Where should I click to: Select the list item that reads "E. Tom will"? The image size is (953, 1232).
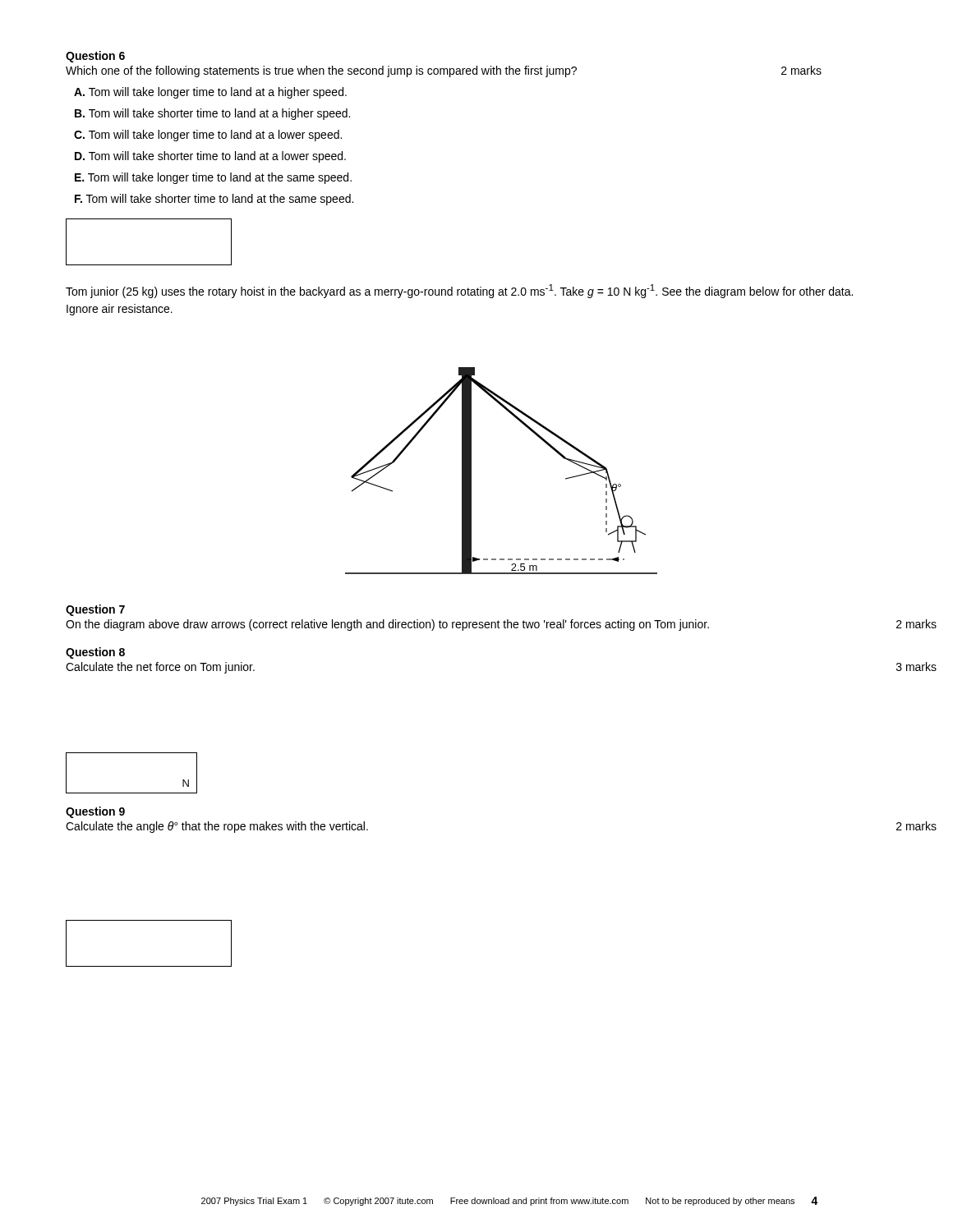click(x=213, y=177)
